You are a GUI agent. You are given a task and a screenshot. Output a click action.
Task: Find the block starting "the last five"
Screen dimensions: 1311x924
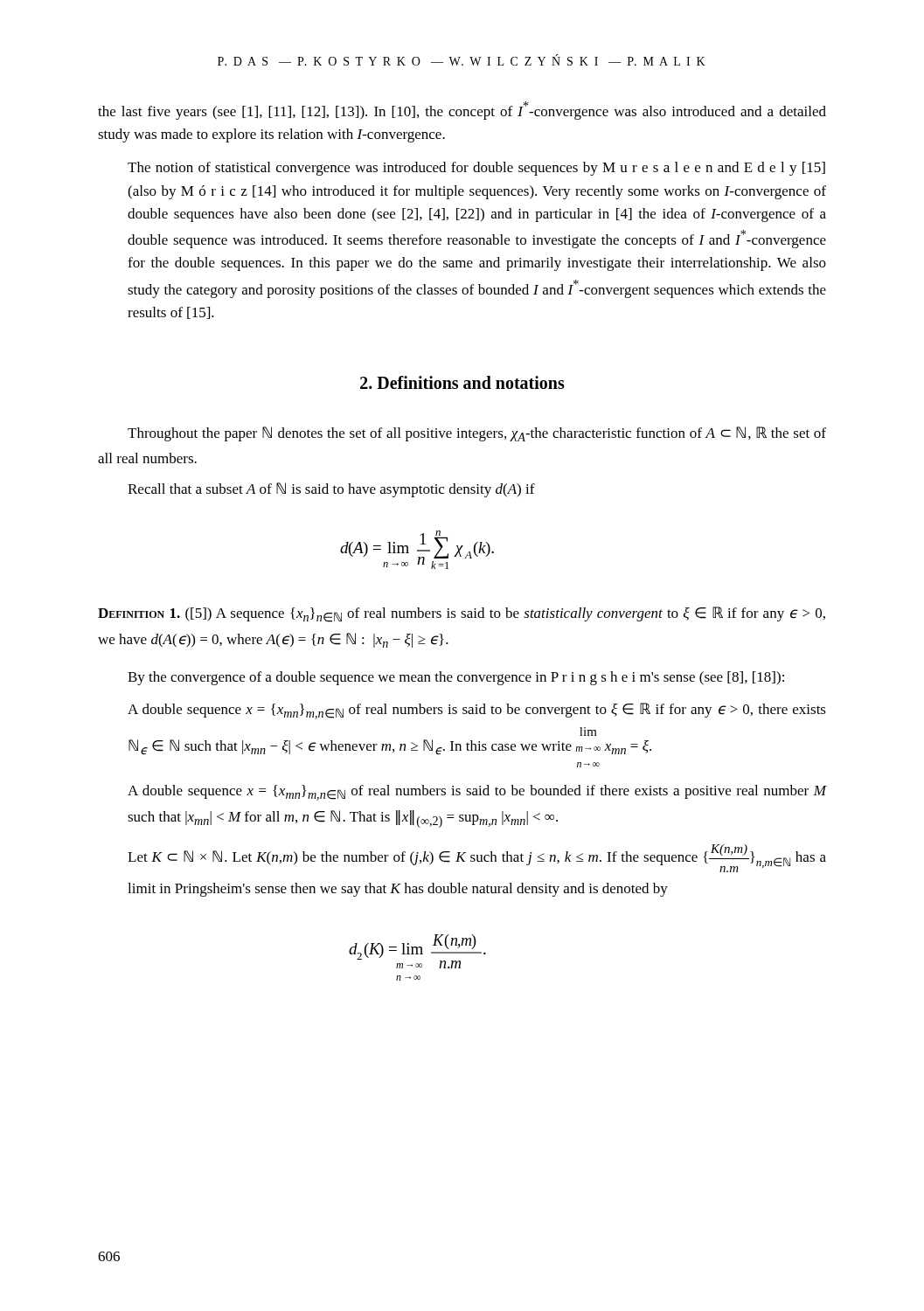[462, 211]
